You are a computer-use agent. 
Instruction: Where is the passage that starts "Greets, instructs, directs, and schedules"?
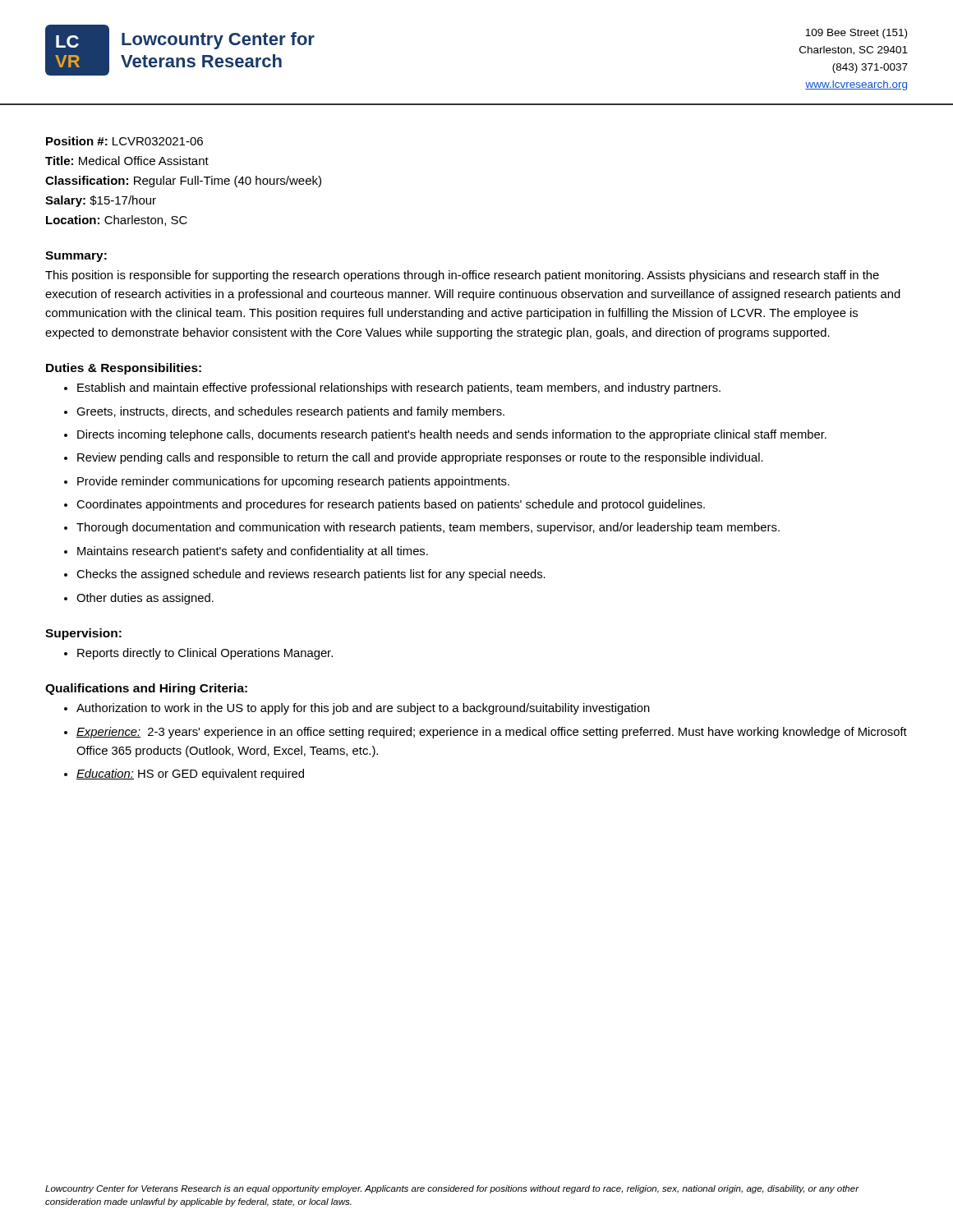[291, 411]
